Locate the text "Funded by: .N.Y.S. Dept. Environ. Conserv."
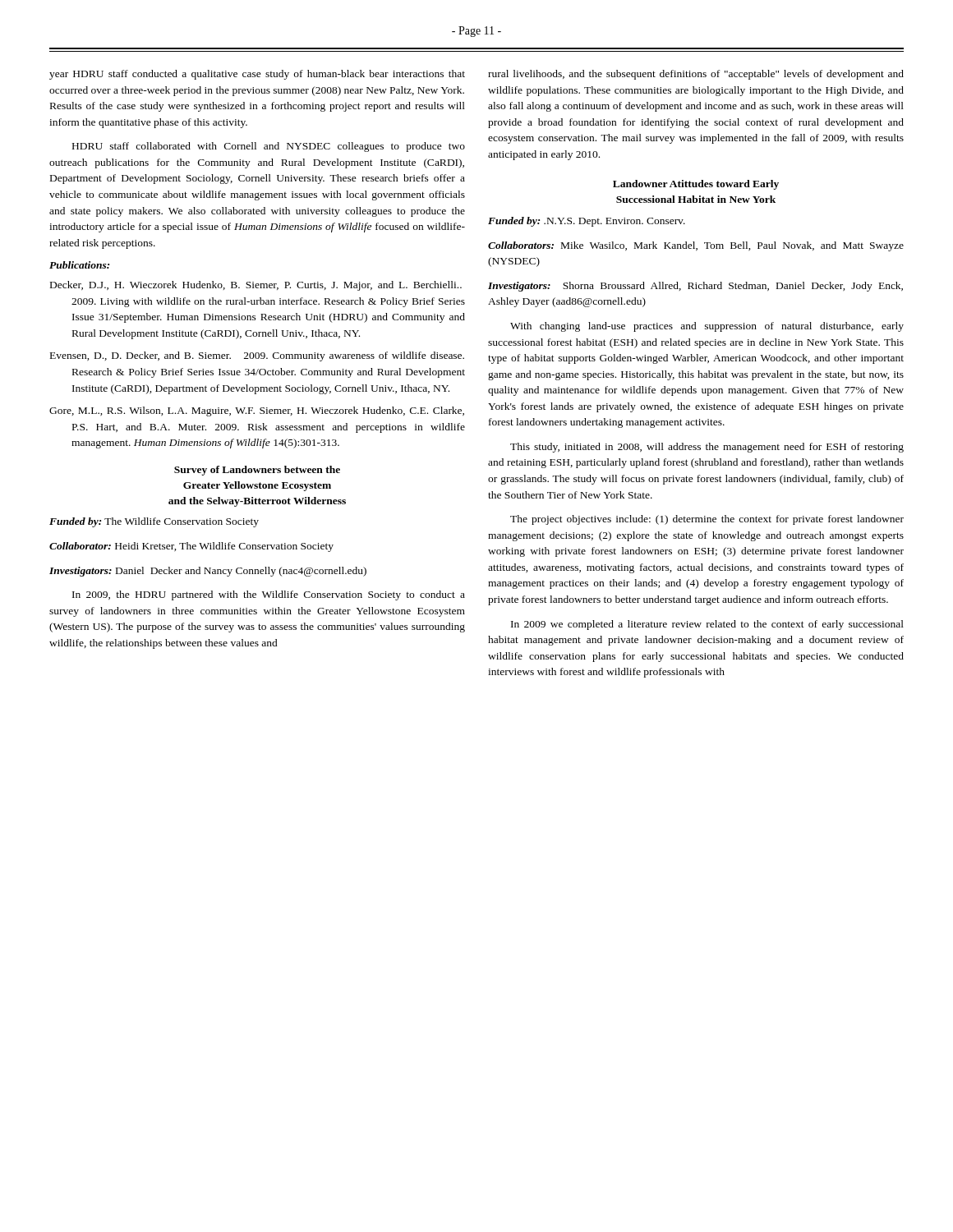This screenshot has width=953, height=1232. (x=587, y=221)
